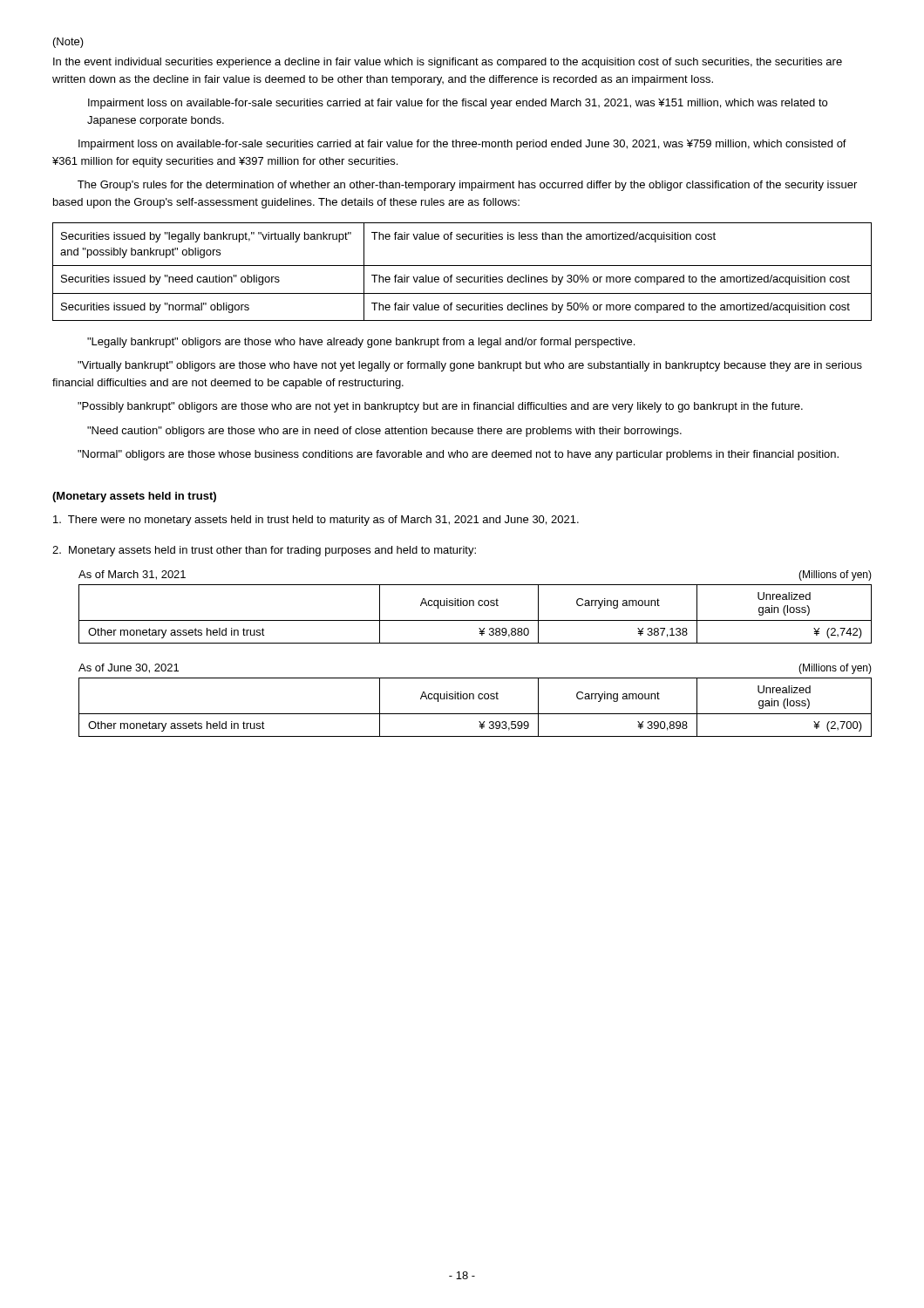Point to the text starting ""Possibly bankrupt" obligors are those who"
The height and width of the screenshot is (1308, 924).
[x=428, y=406]
